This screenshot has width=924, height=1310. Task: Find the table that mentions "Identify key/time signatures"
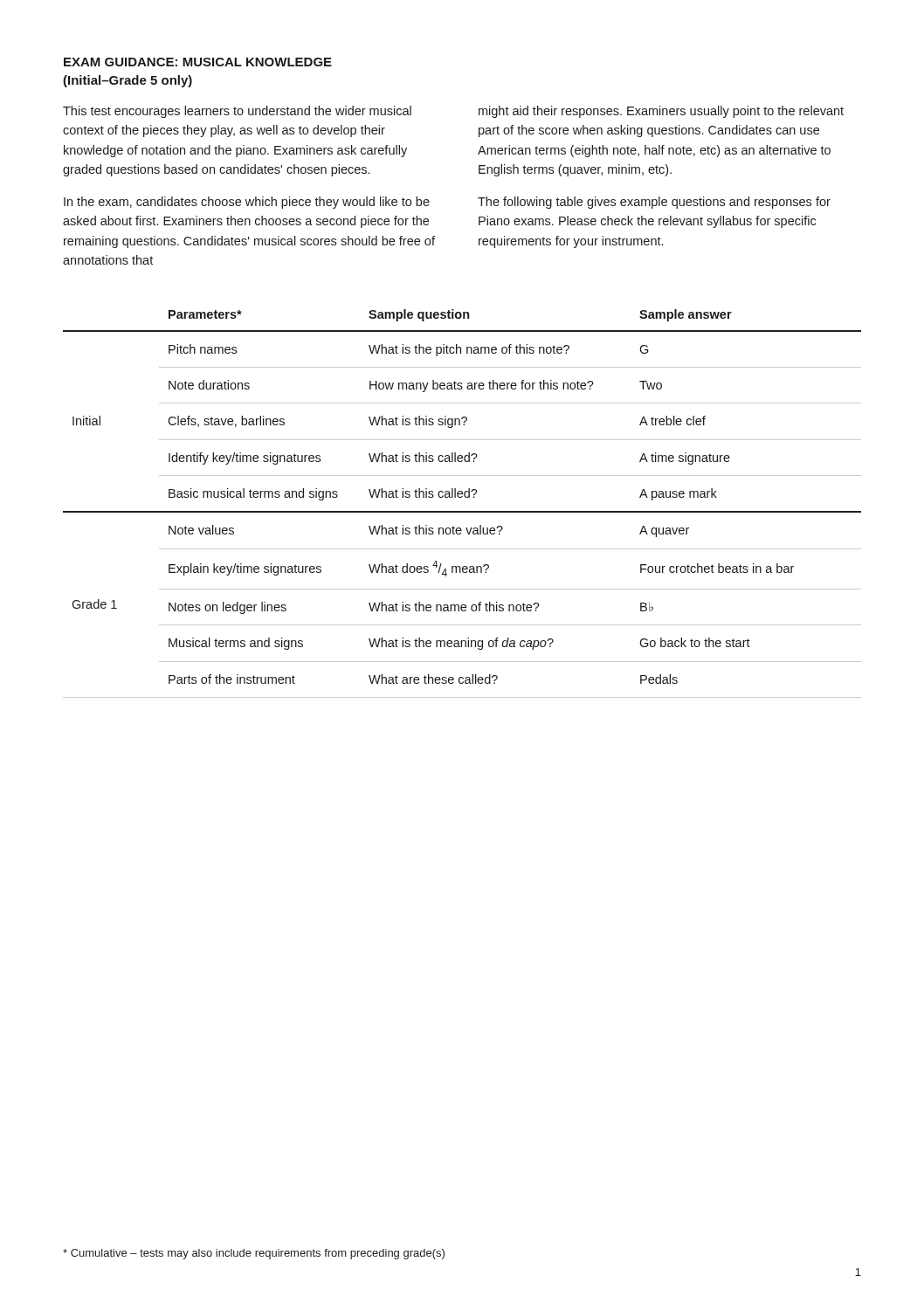(462, 500)
